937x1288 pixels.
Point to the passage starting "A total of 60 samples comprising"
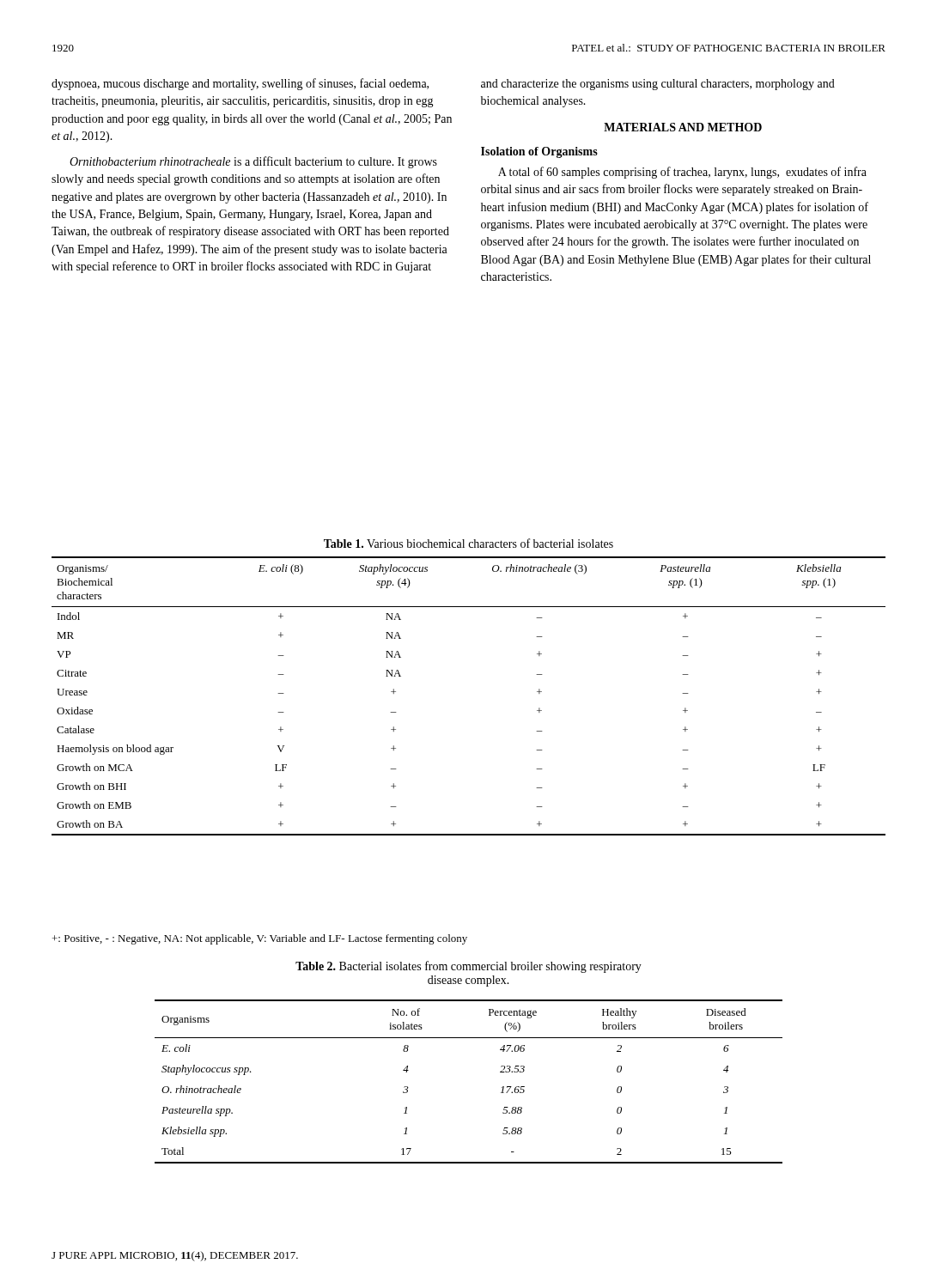pos(676,225)
